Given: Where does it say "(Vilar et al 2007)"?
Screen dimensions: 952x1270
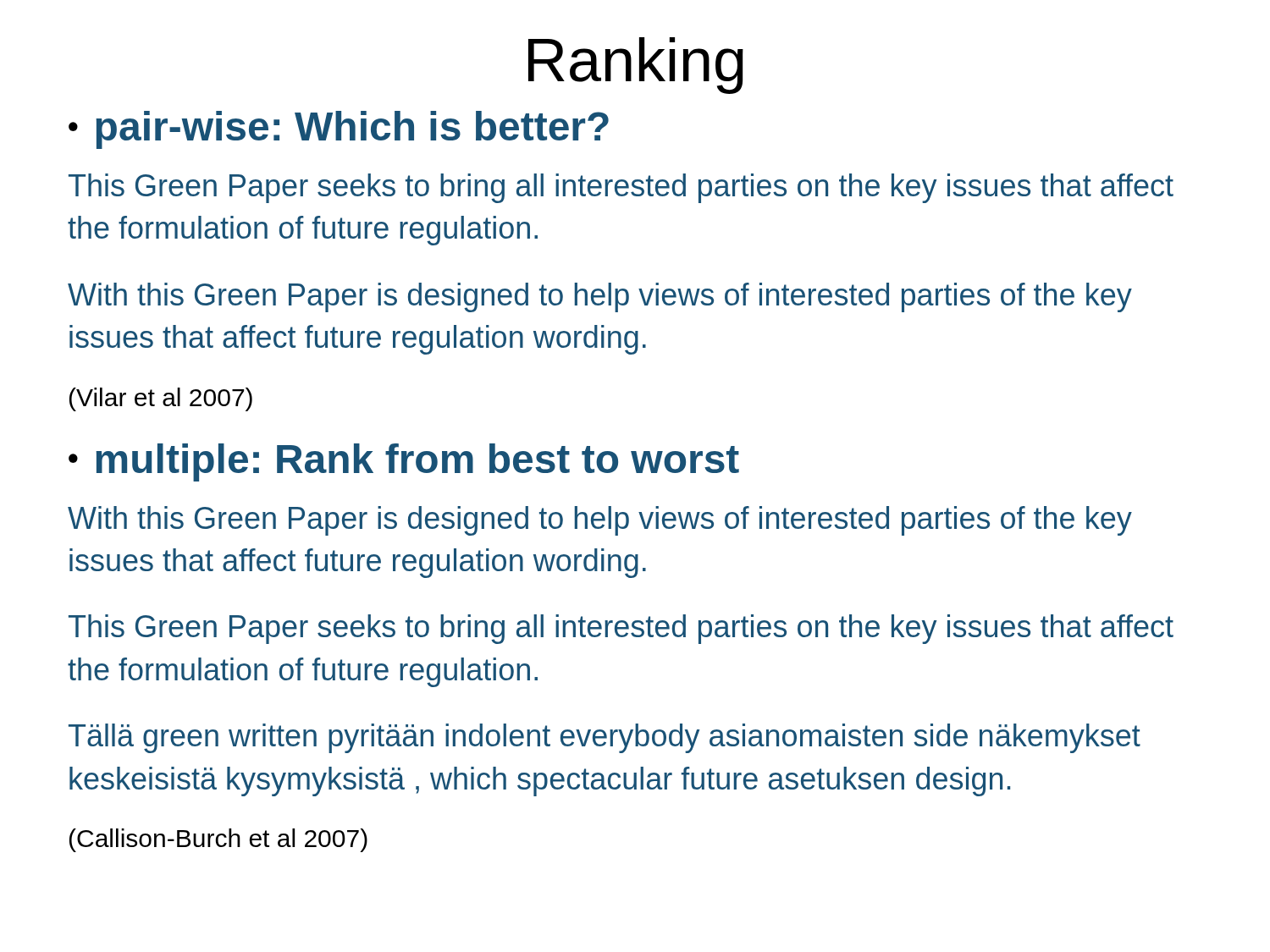Looking at the screenshot, I should point(161,399).
